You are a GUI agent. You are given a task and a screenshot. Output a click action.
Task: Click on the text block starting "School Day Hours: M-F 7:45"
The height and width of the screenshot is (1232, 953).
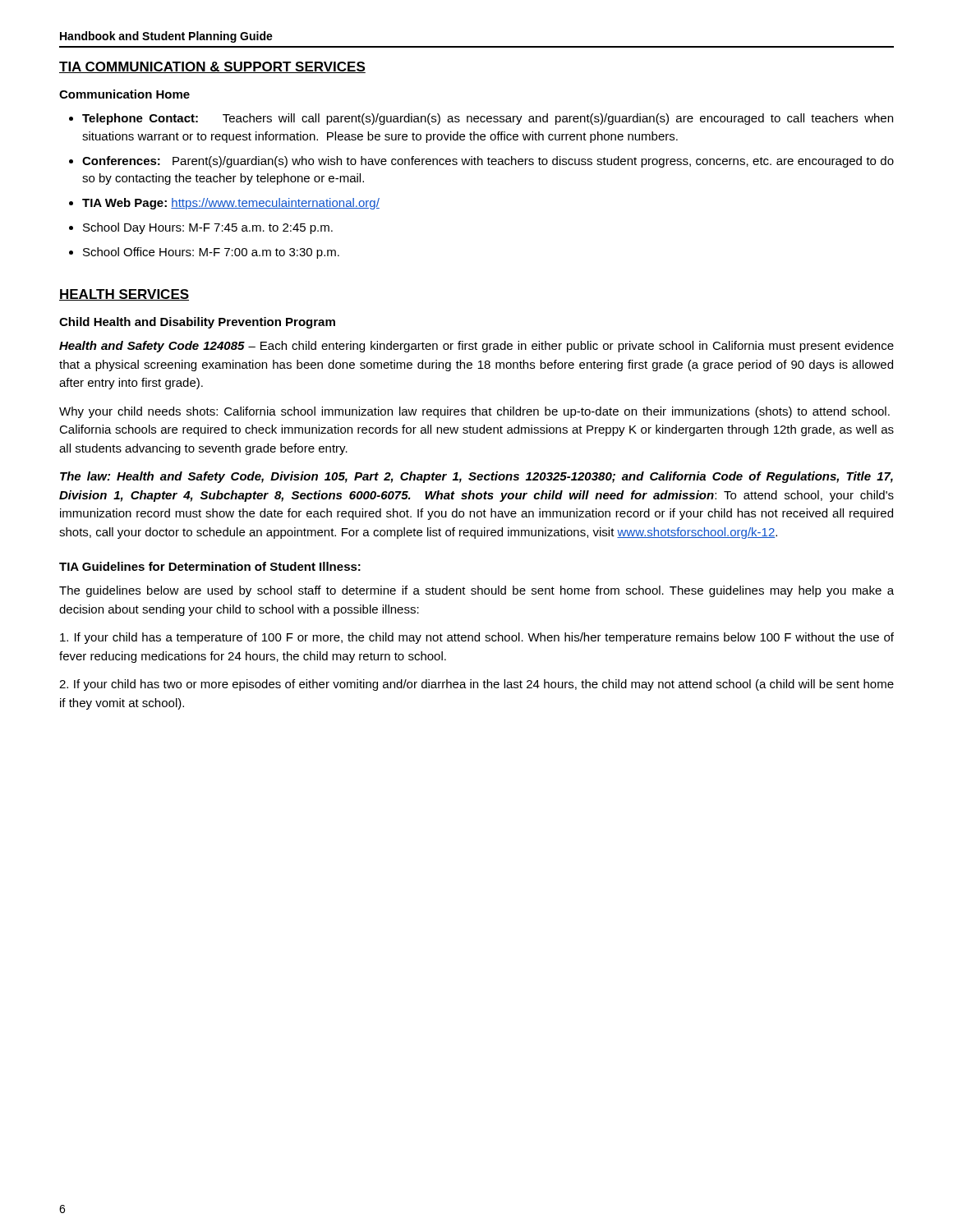tap(208, 227)
